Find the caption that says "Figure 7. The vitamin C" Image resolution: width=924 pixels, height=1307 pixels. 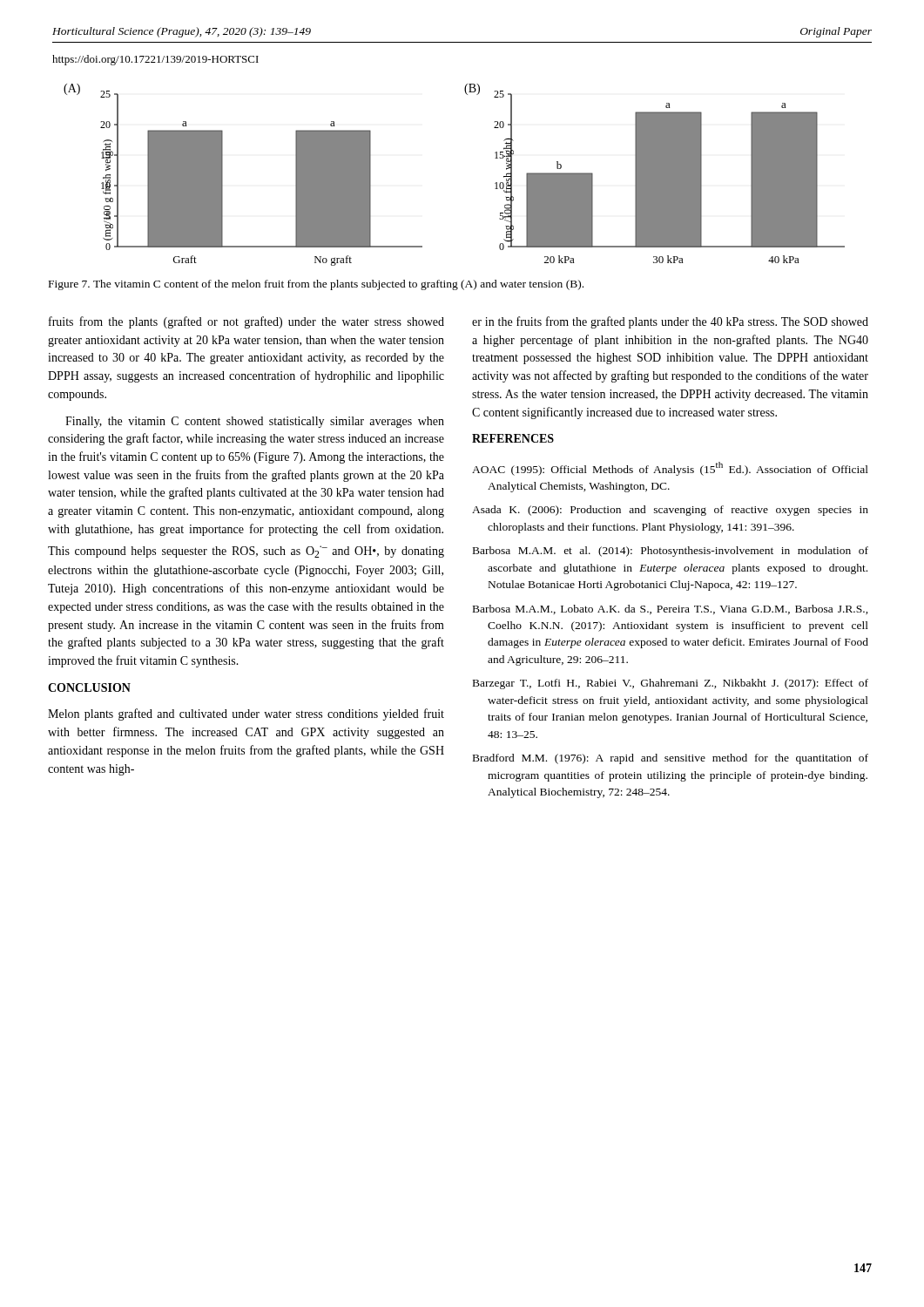coord(316,284)
